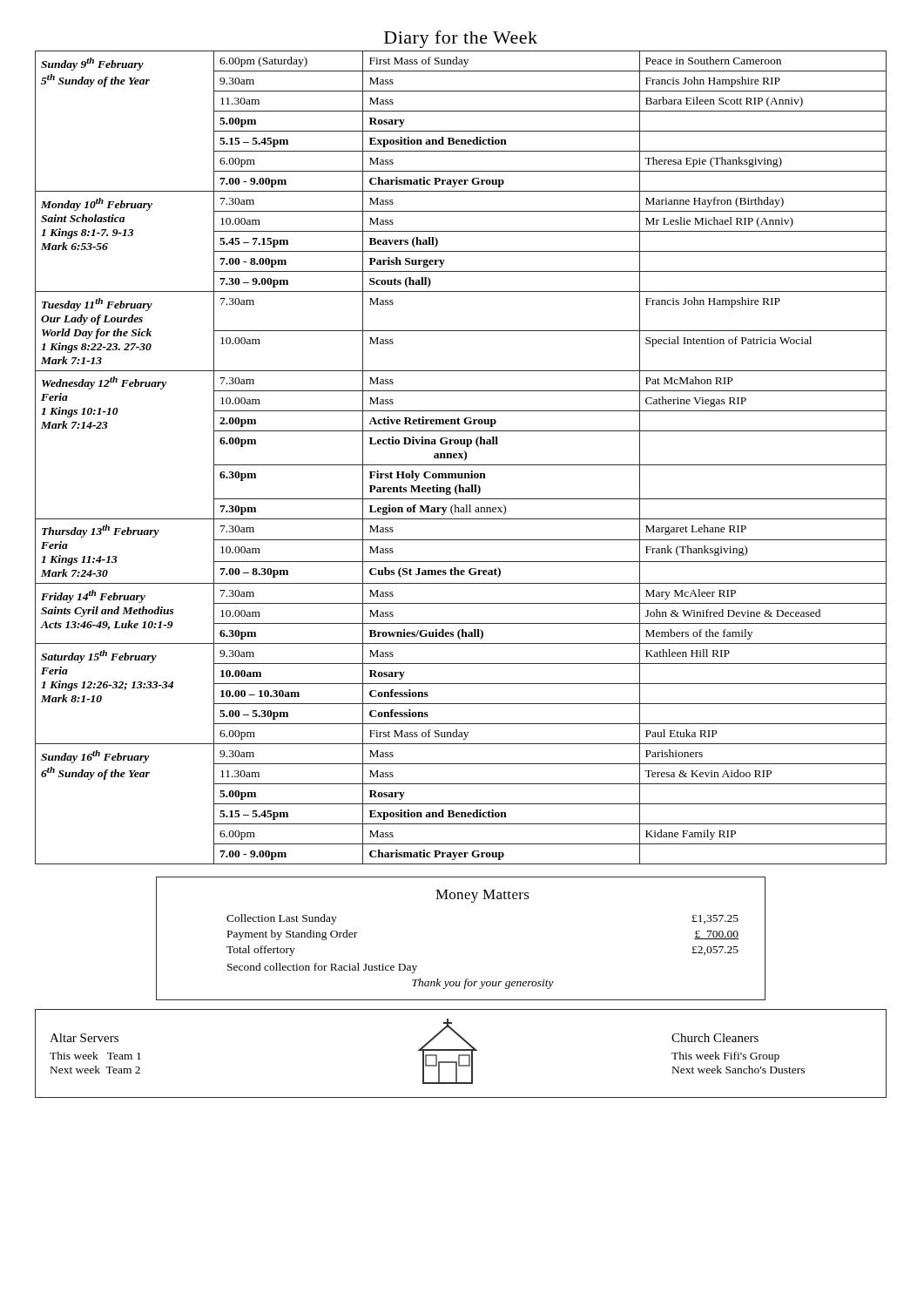Click on the illustration

click(x=448, y=1053)
